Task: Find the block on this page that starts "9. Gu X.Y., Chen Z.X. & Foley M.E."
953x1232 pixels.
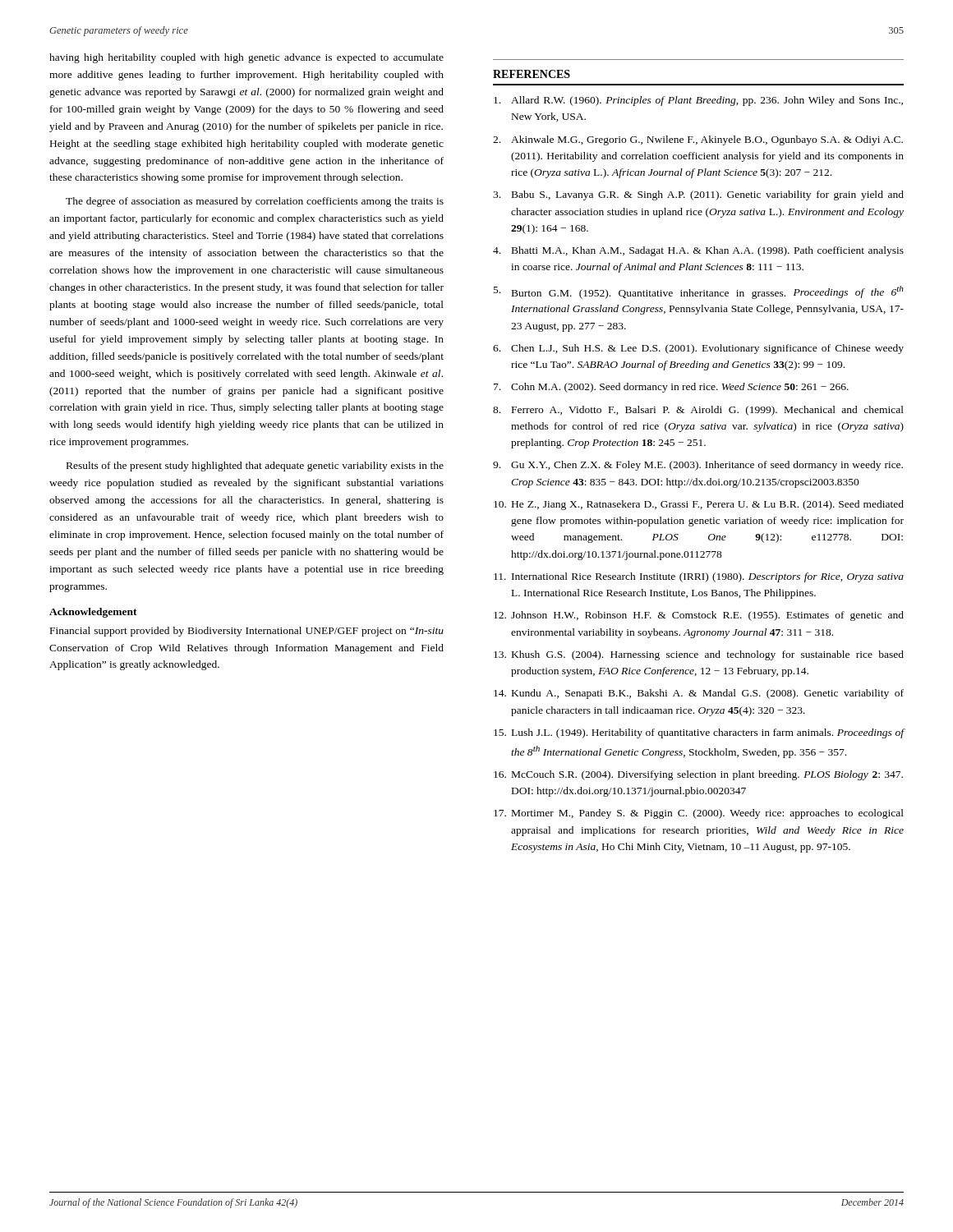Action: 698,473
